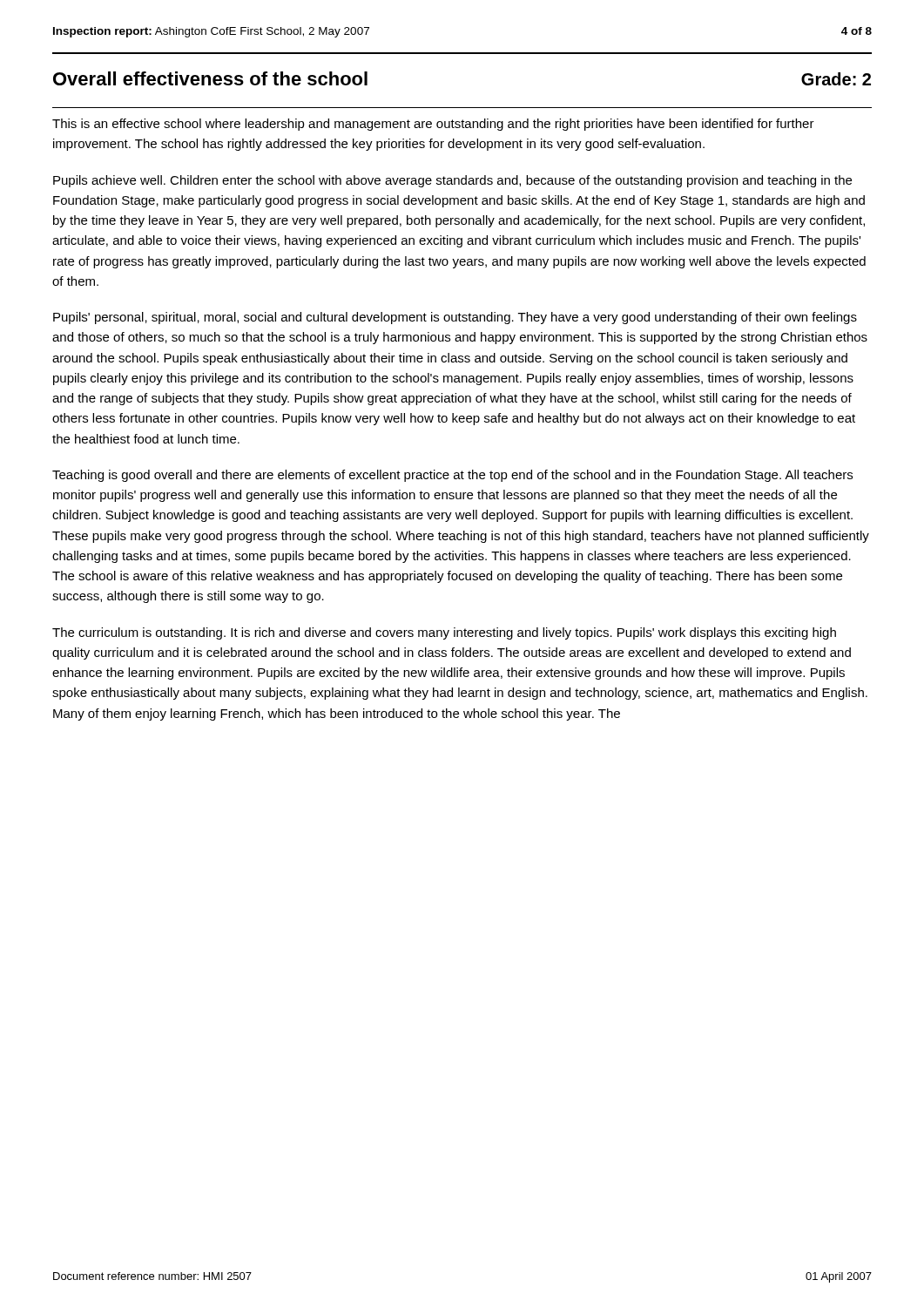Image resolution: width=924 pixels, height=1307 pixels.
Task: Find the text block starting "Teaching is good overall and there are"
Action: click(x=461, y=535)
